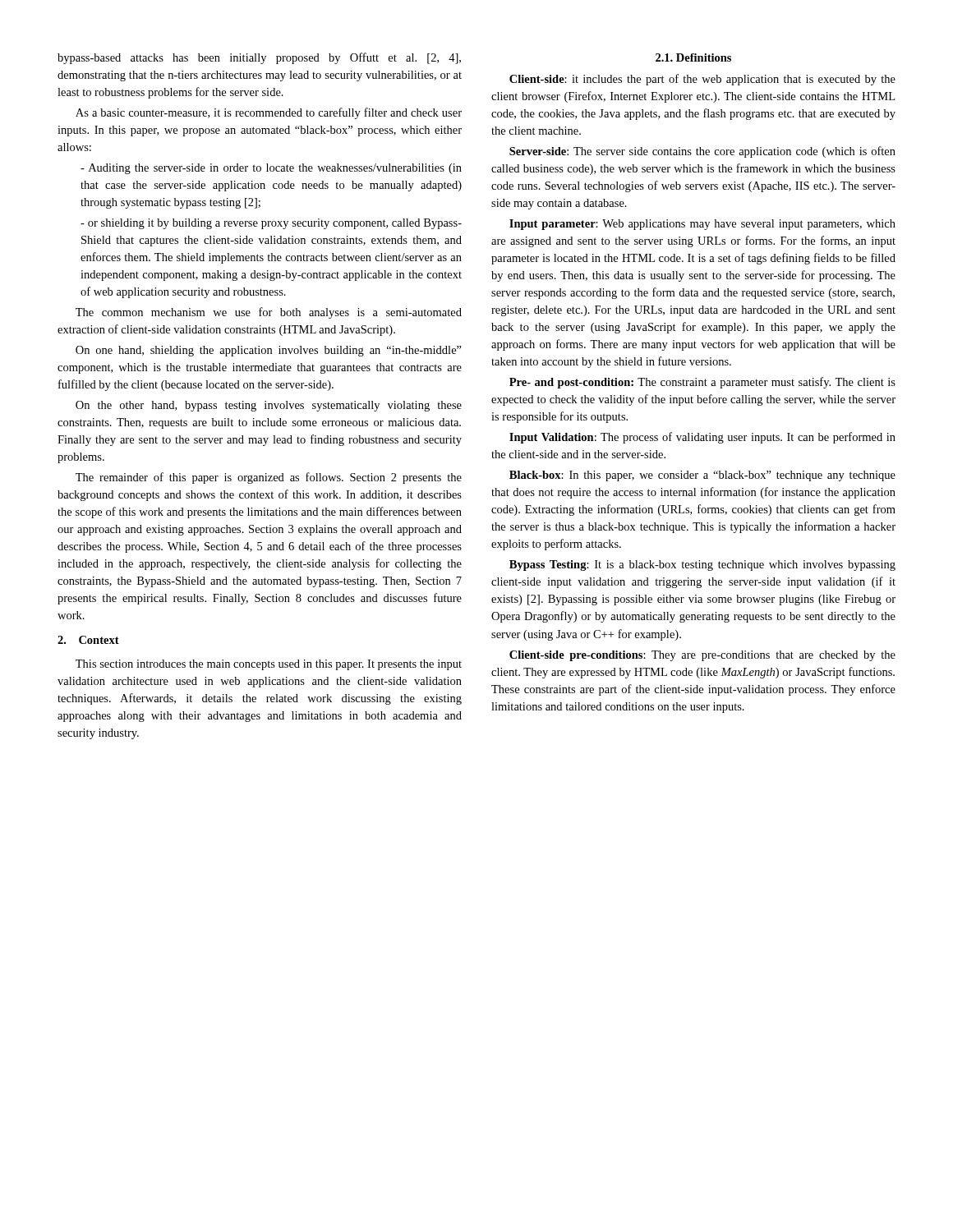Point to the block starting "As a basic"
Image resolution: width=953 pixels, height=1232 pixels.
tap(260, 130)
